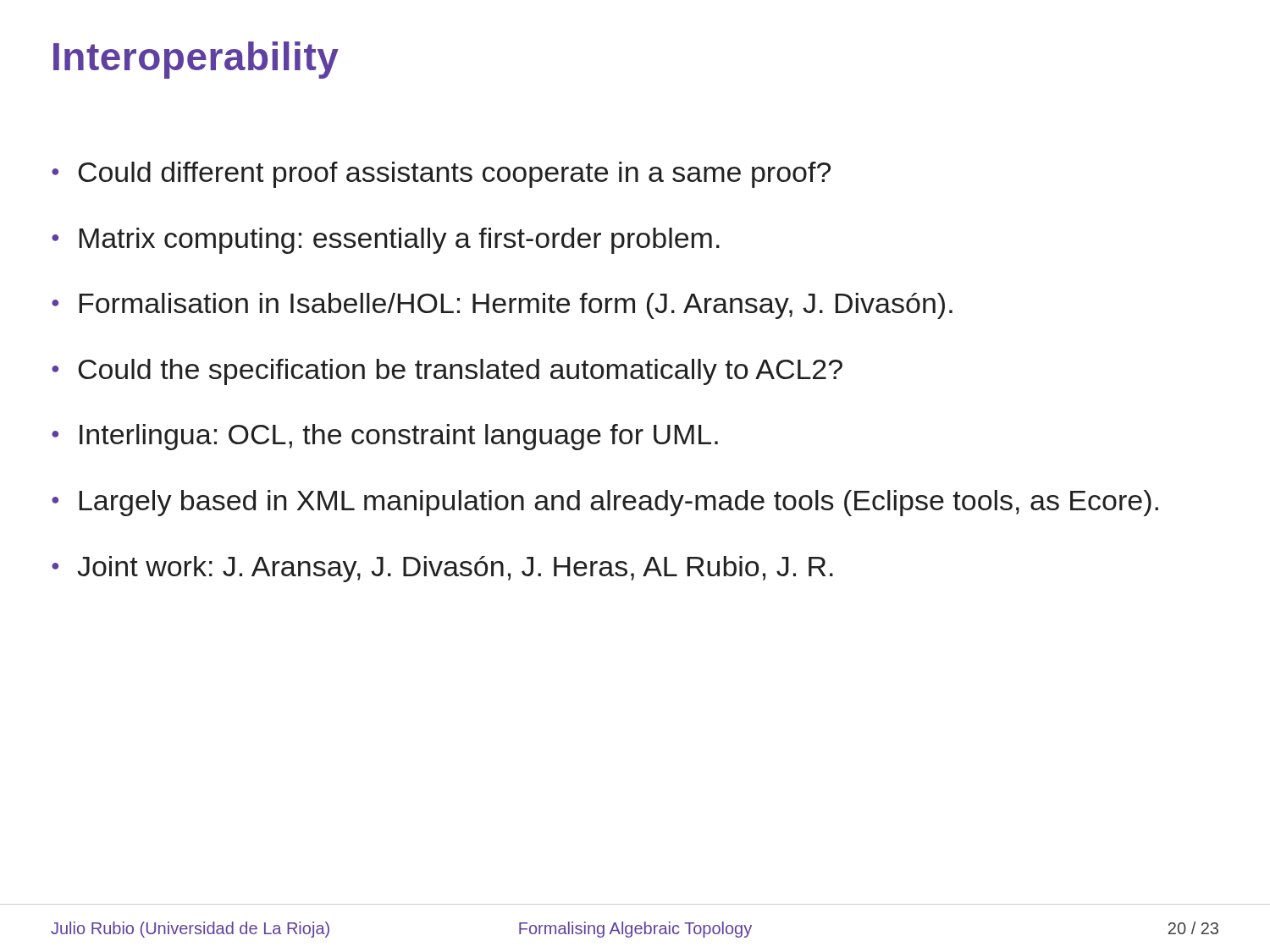The image size is (1270, 952).
Task: Click on the text block starting "● Joint work: J. Aransay, J. Divasón, J."
Action: [443, 566]
